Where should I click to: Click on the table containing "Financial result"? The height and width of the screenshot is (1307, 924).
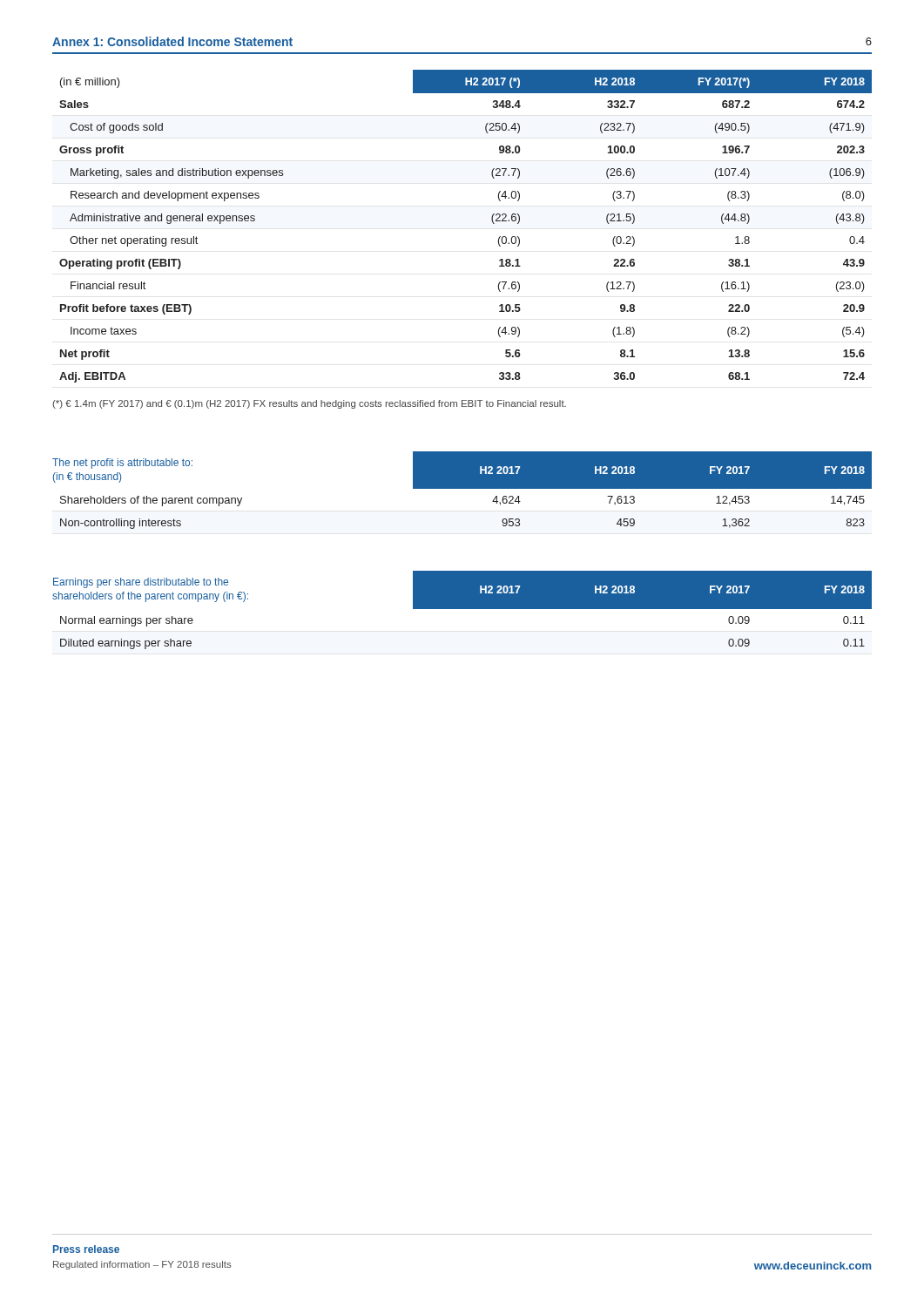pyautogui.click(x=462, y=229)
